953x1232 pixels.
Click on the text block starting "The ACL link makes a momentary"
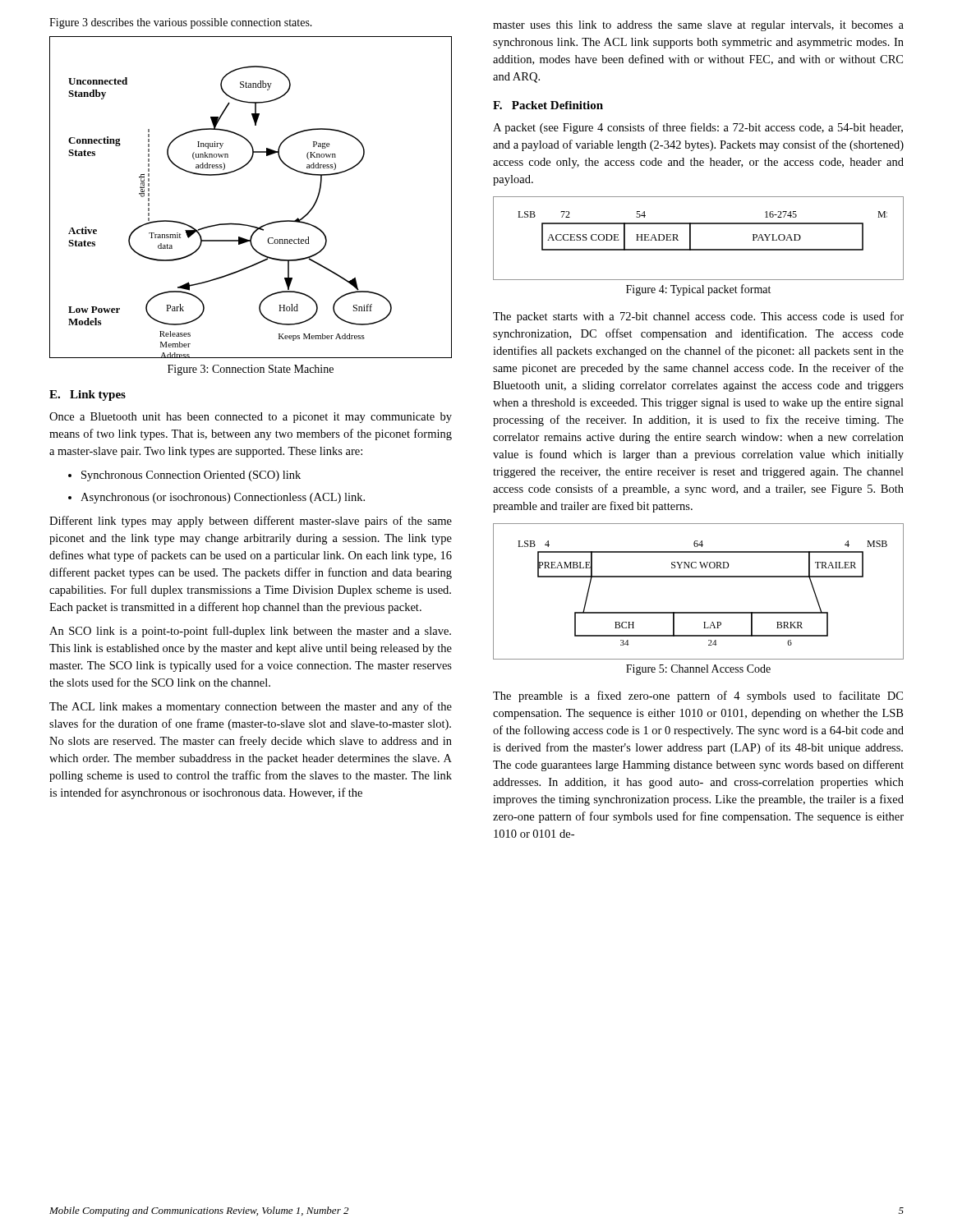[x=251, y=750]
